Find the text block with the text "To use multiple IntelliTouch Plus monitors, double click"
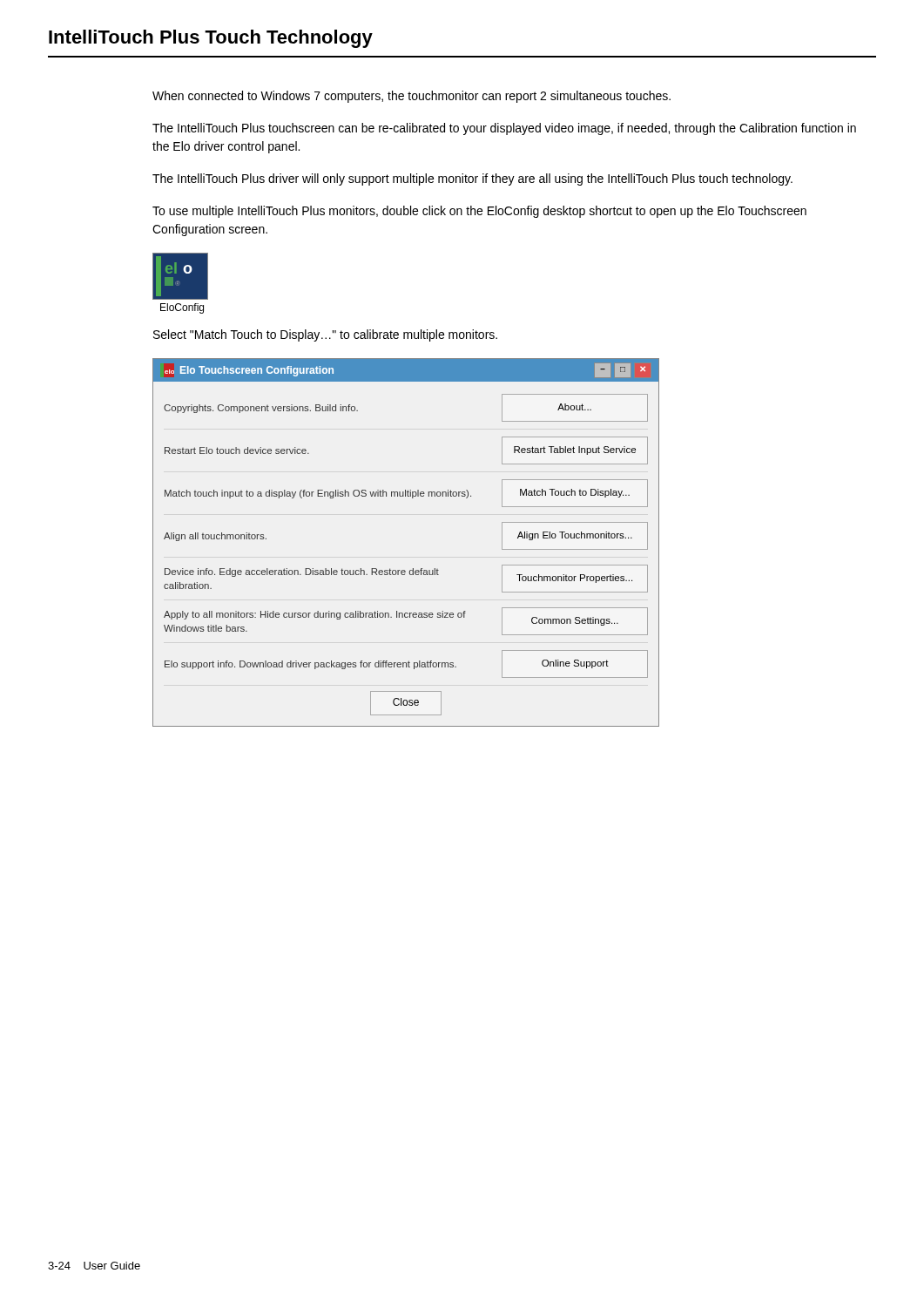 [x=510, y=220]
